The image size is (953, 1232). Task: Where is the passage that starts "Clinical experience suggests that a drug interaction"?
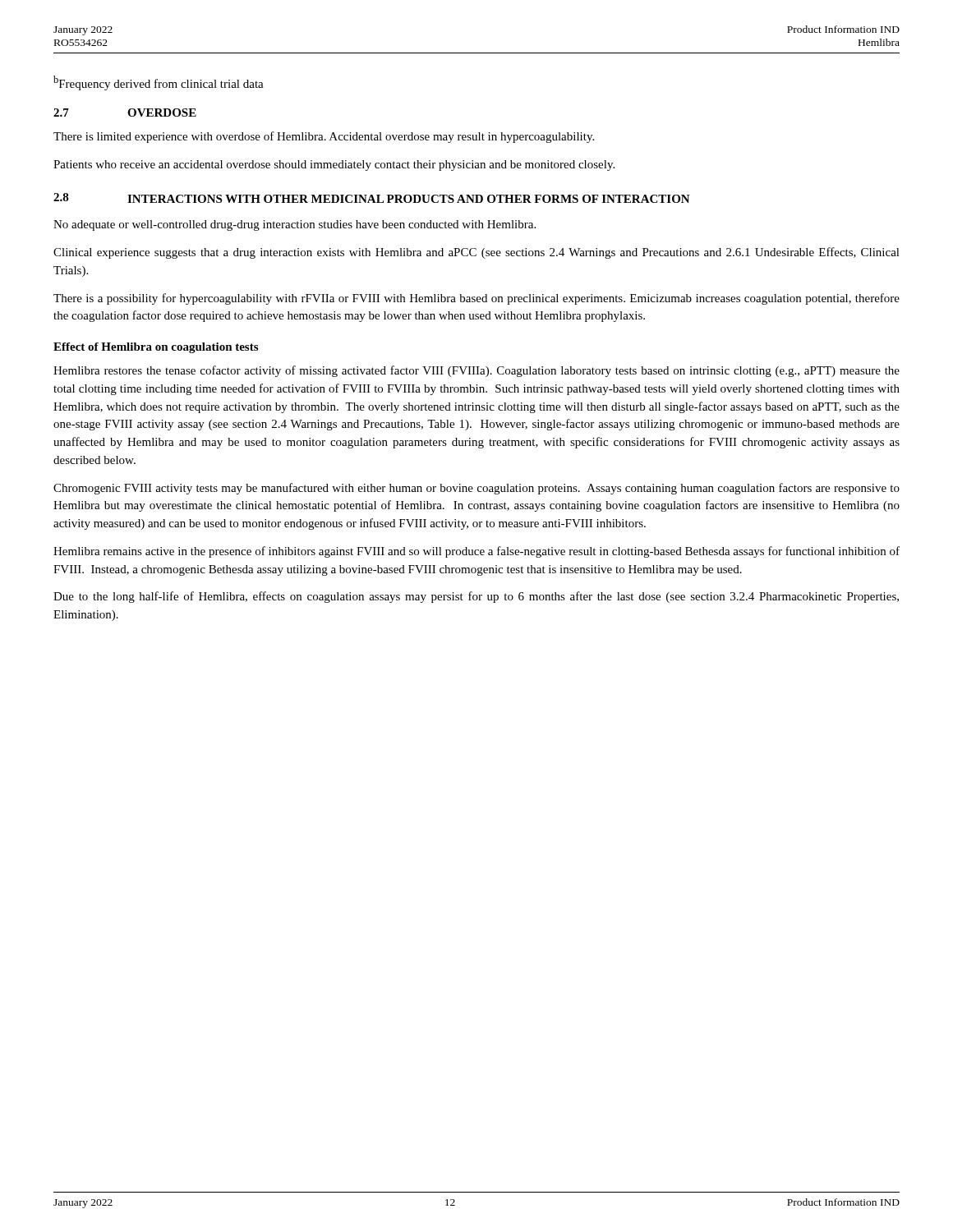tap(476, 261)
